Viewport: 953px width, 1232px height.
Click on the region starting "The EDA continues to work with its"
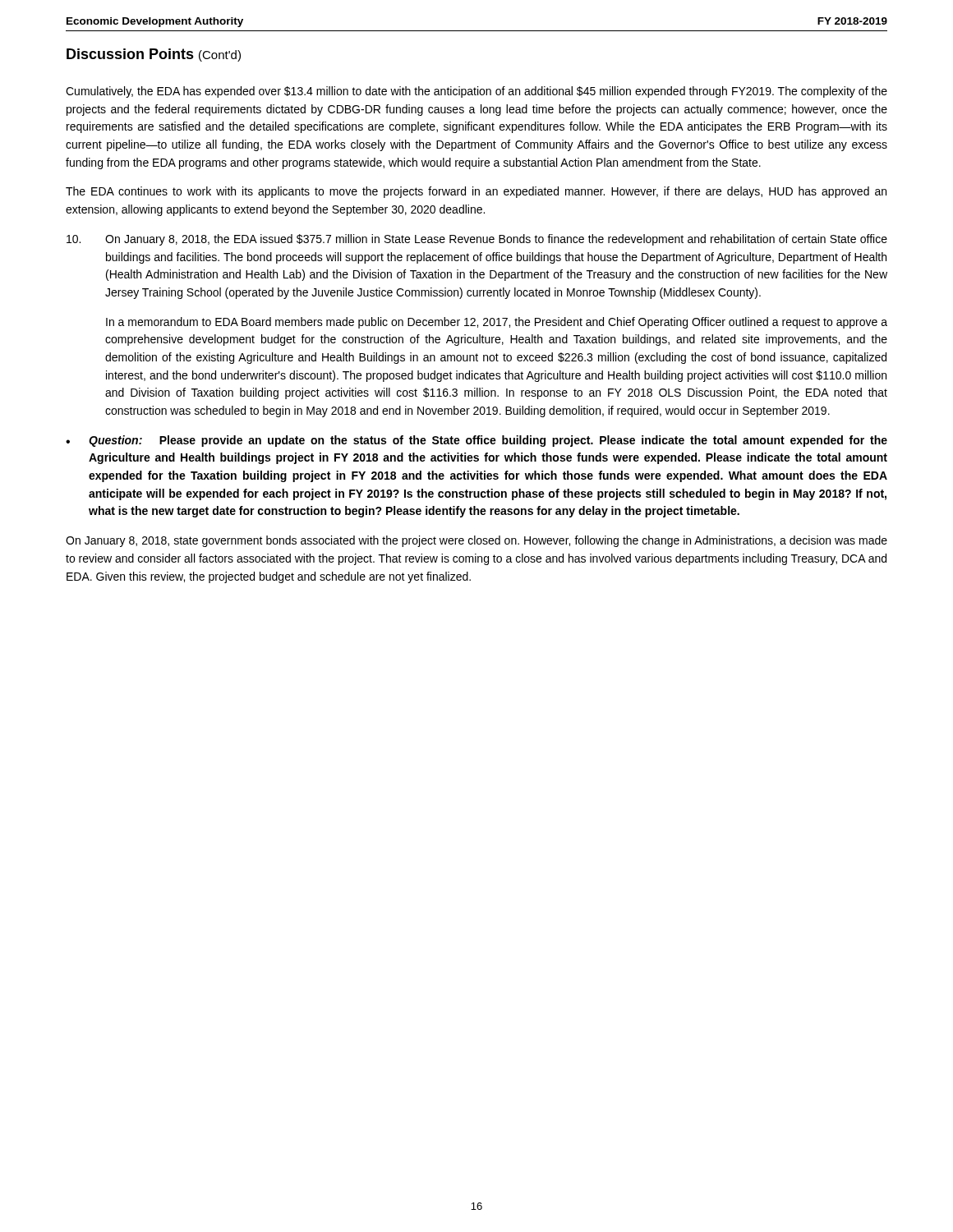click(476, 201)
